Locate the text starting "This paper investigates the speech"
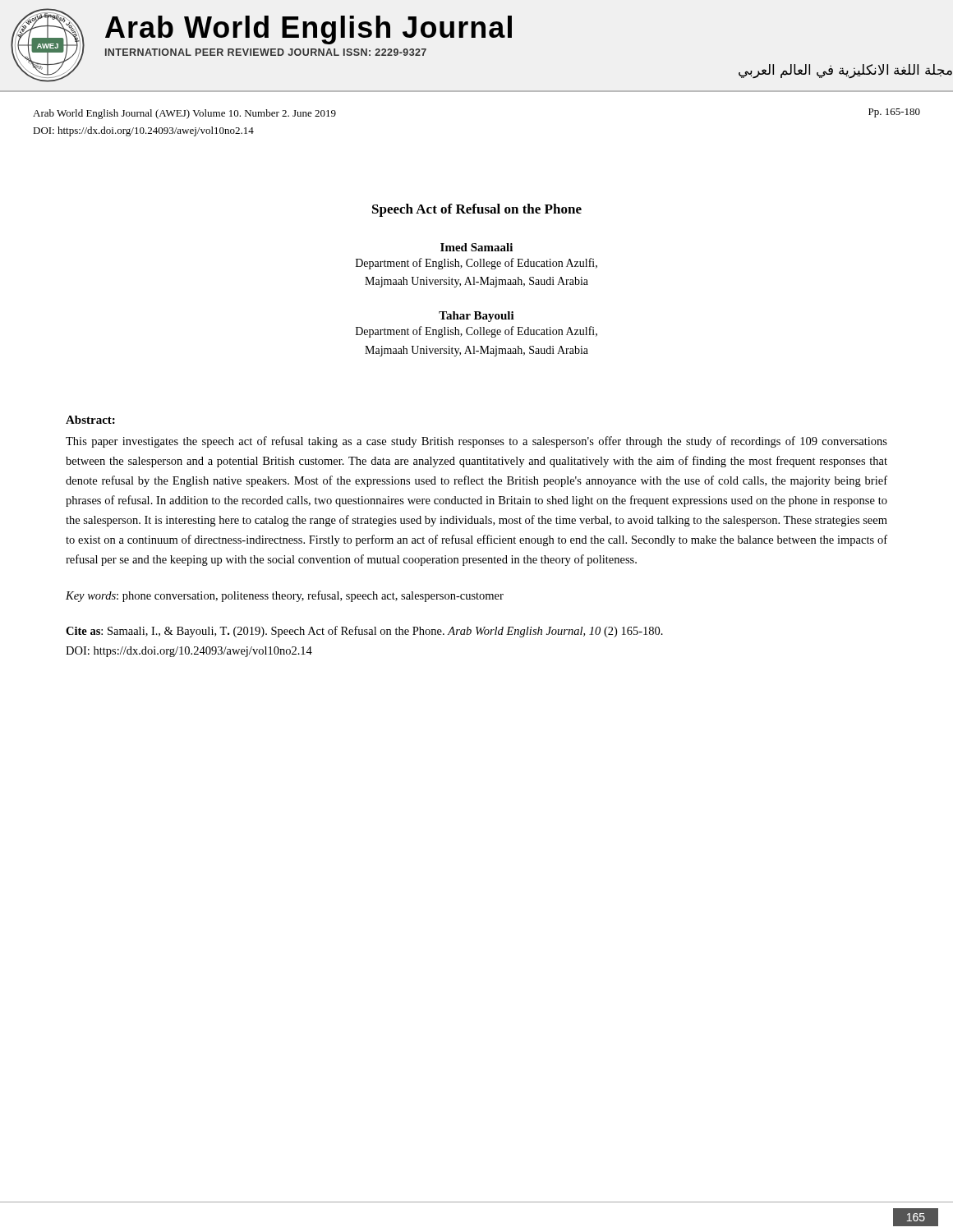Image resolution: width=953 pixels, height=1232 pixels. (x=476, y=500)
